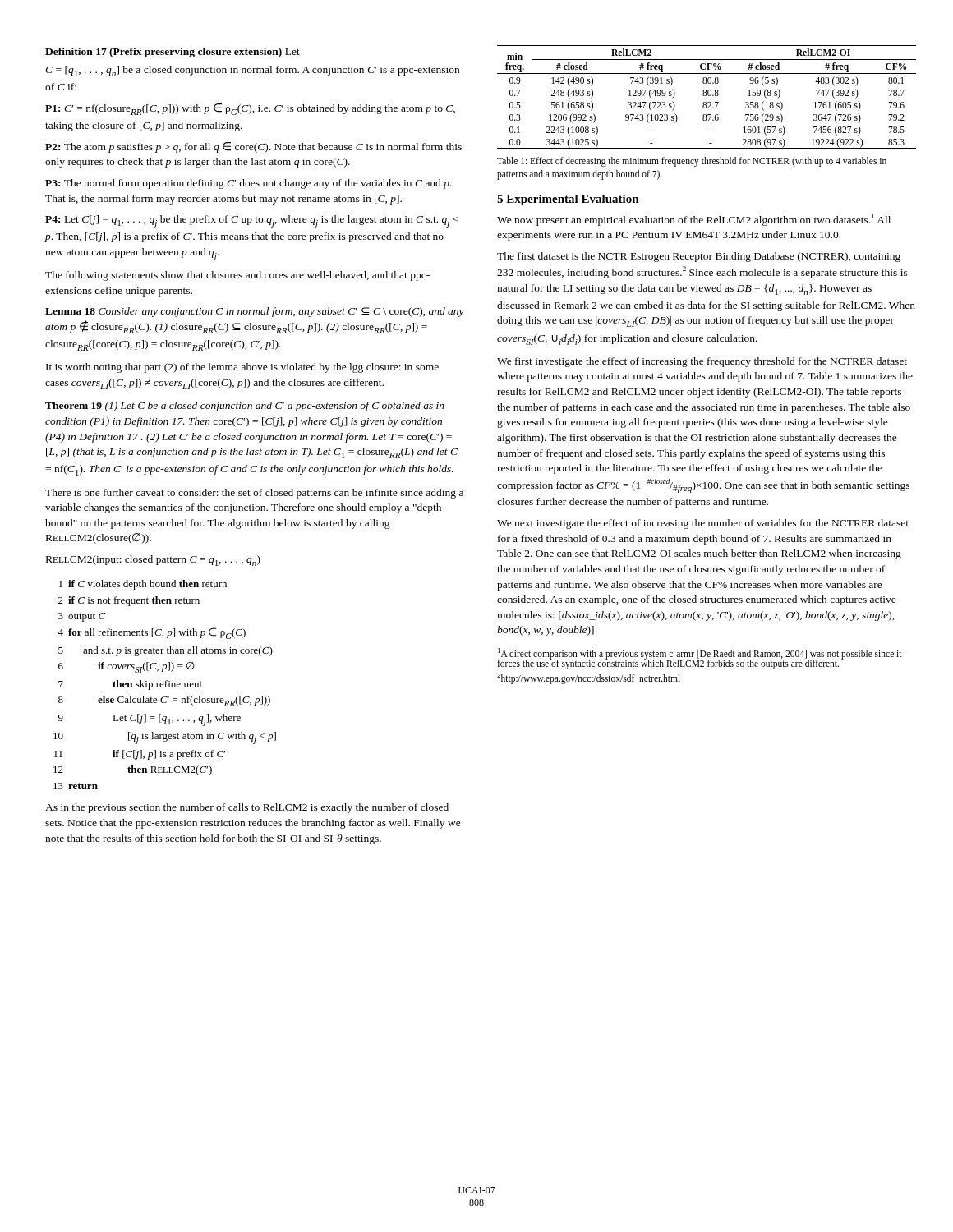Where is the passage that starts "It is worth noting that"?

255,376
